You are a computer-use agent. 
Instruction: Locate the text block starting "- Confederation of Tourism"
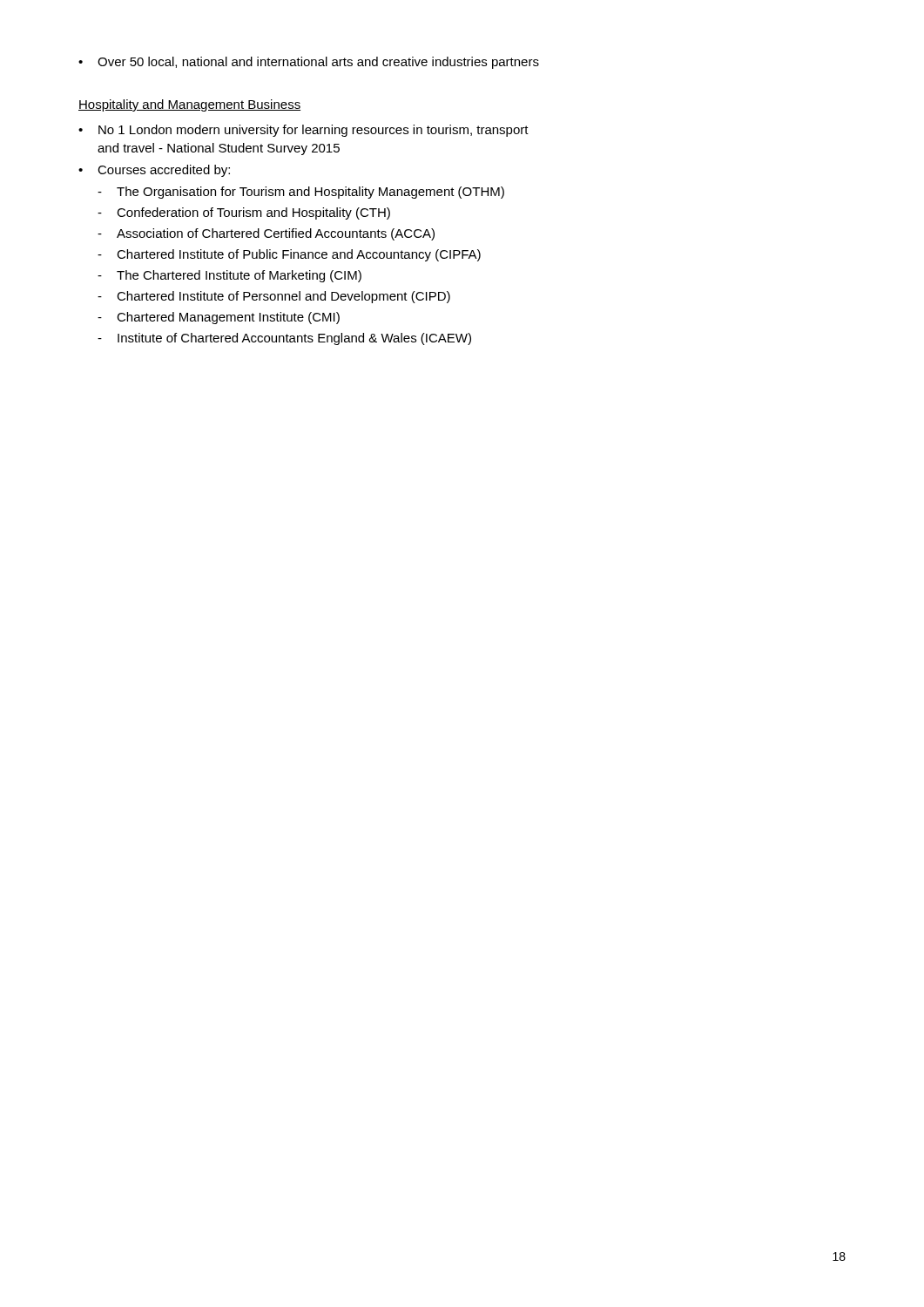(244, 212)
